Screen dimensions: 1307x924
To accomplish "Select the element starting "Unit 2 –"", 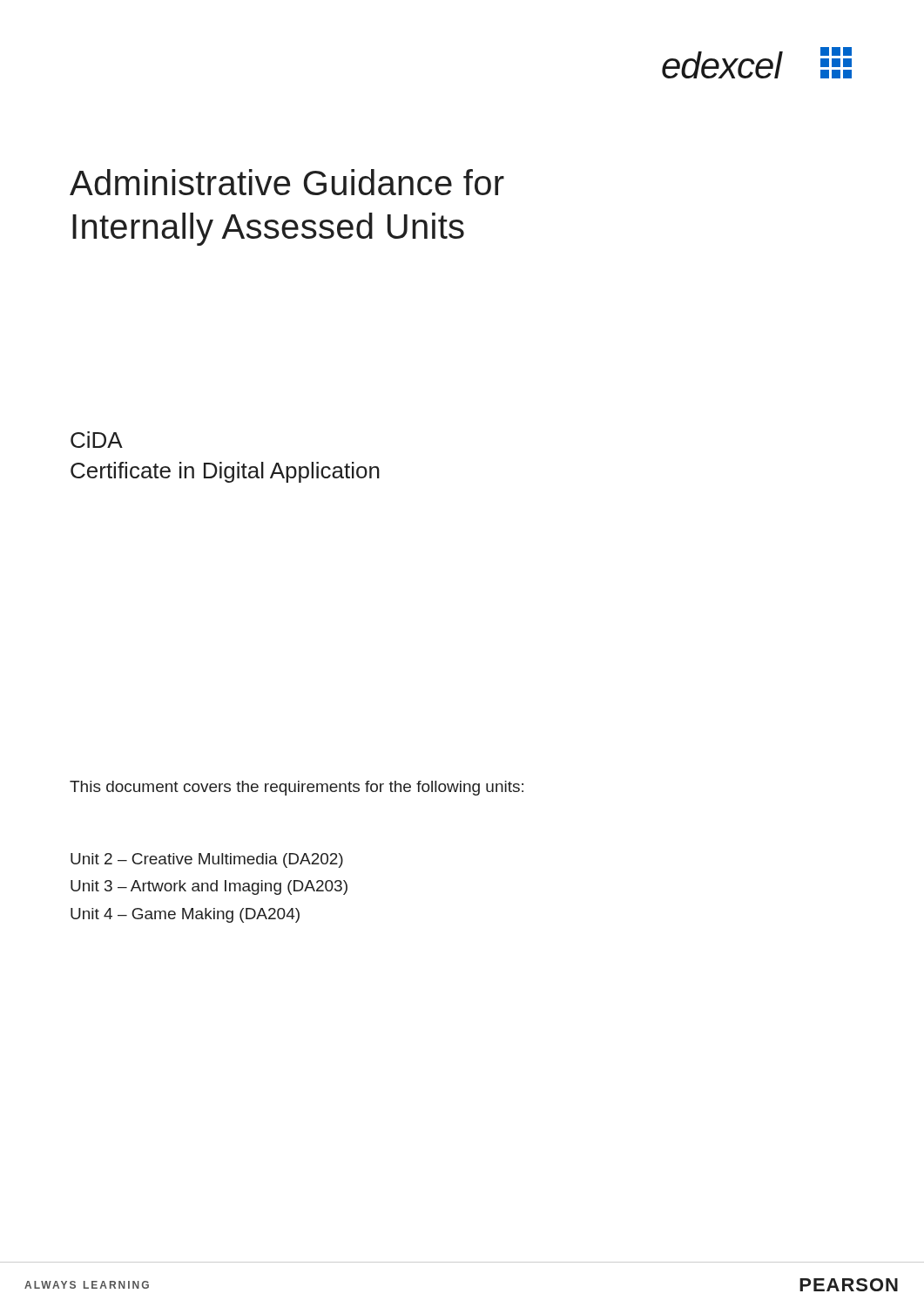I will click(207, 859).
